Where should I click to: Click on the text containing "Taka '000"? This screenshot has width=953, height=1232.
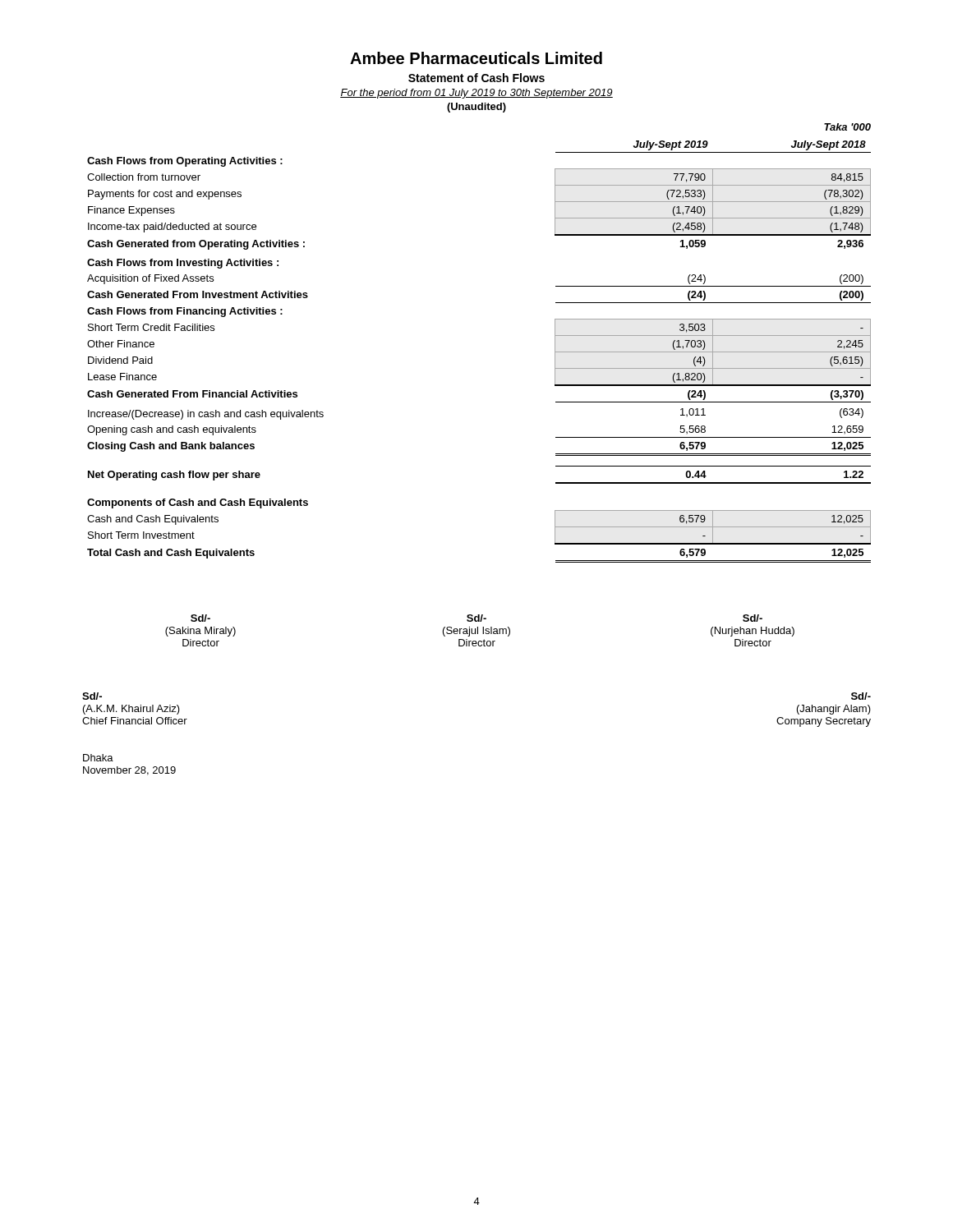(847, 127)
